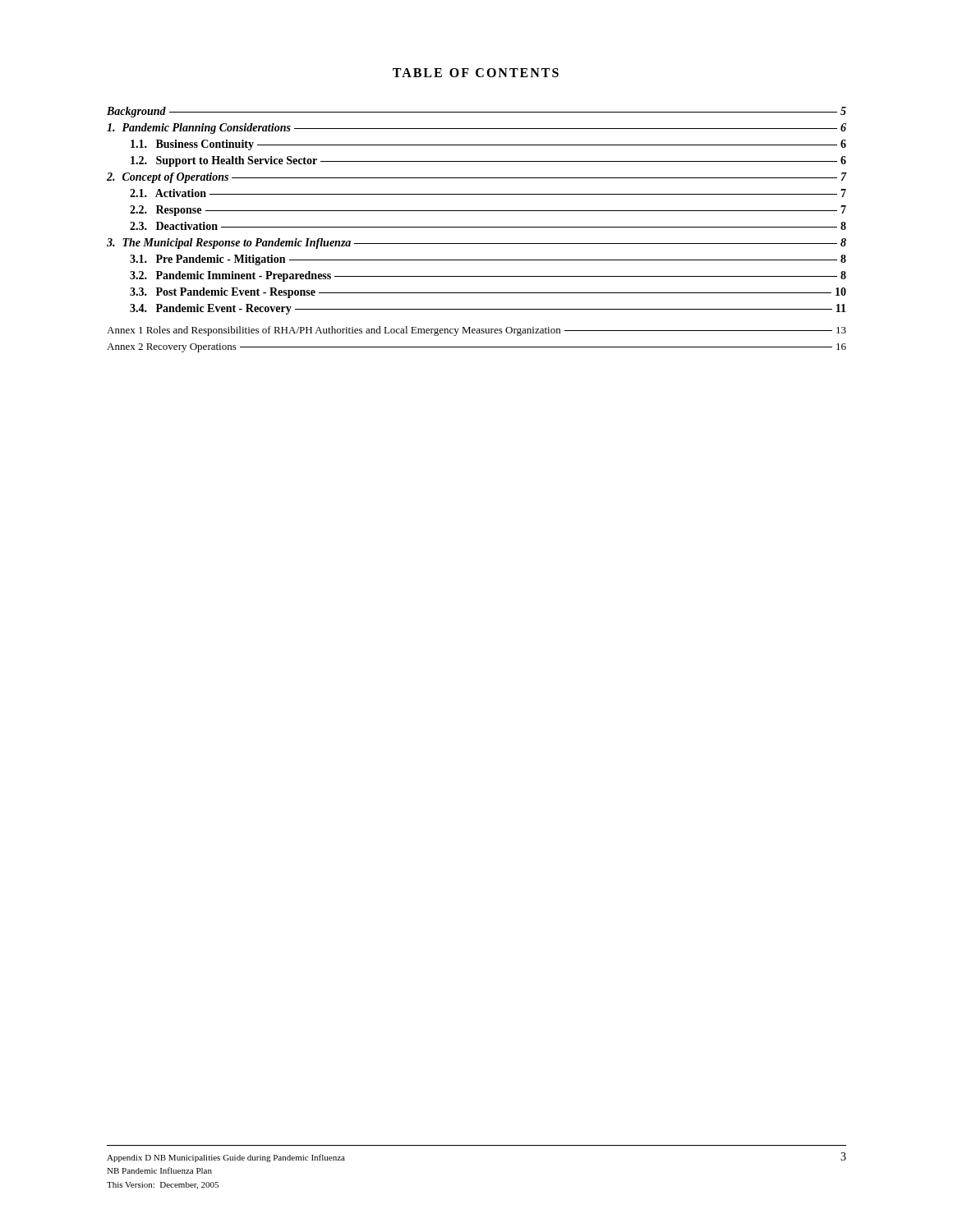Select the element starting "3.4. Pandemic Event -"

[x=476, y=309]
